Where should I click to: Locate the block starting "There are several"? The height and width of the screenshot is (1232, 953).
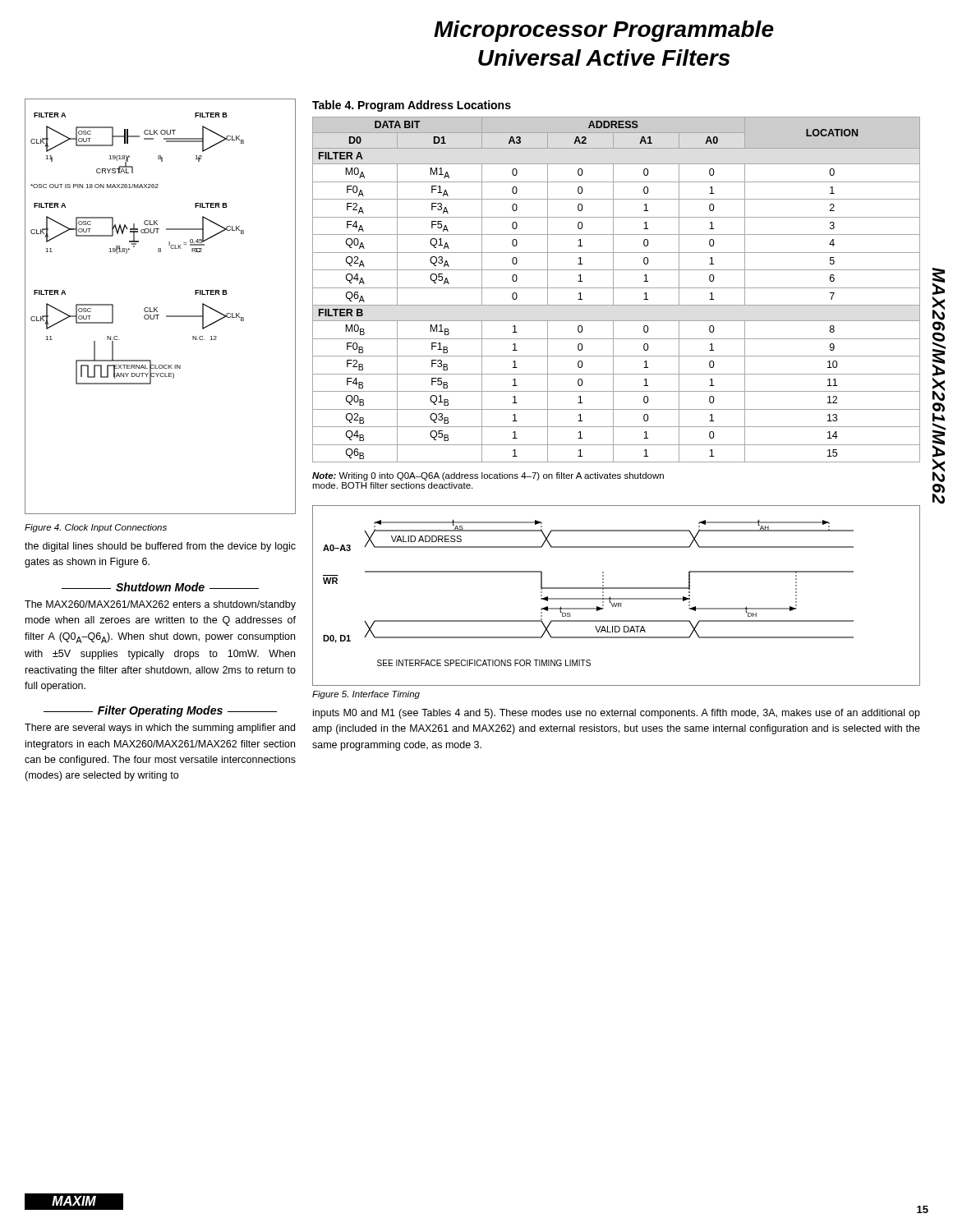point(160,752)
